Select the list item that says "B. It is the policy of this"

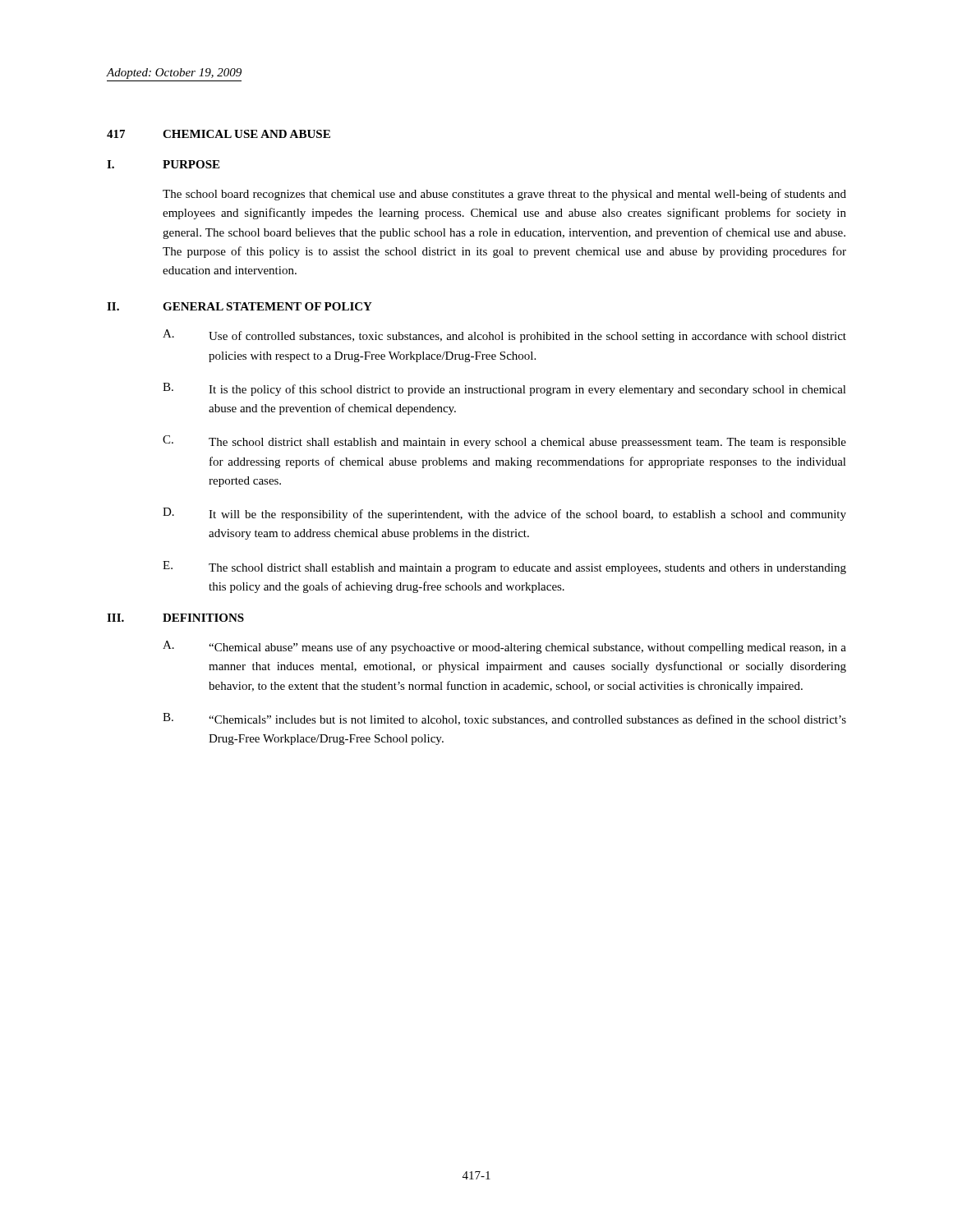tap(504, 399)
